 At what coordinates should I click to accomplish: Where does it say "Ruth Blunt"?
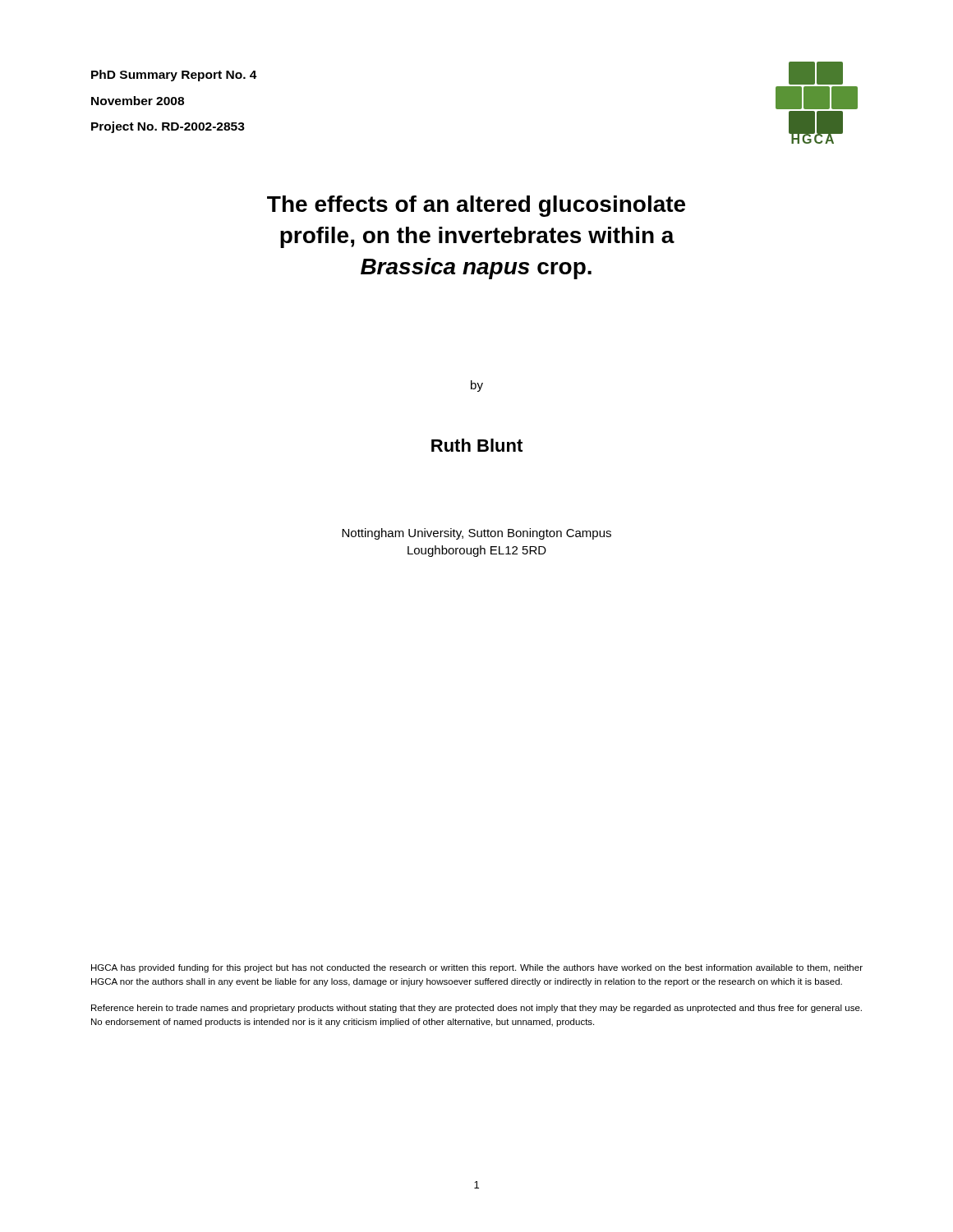point(476,446)
